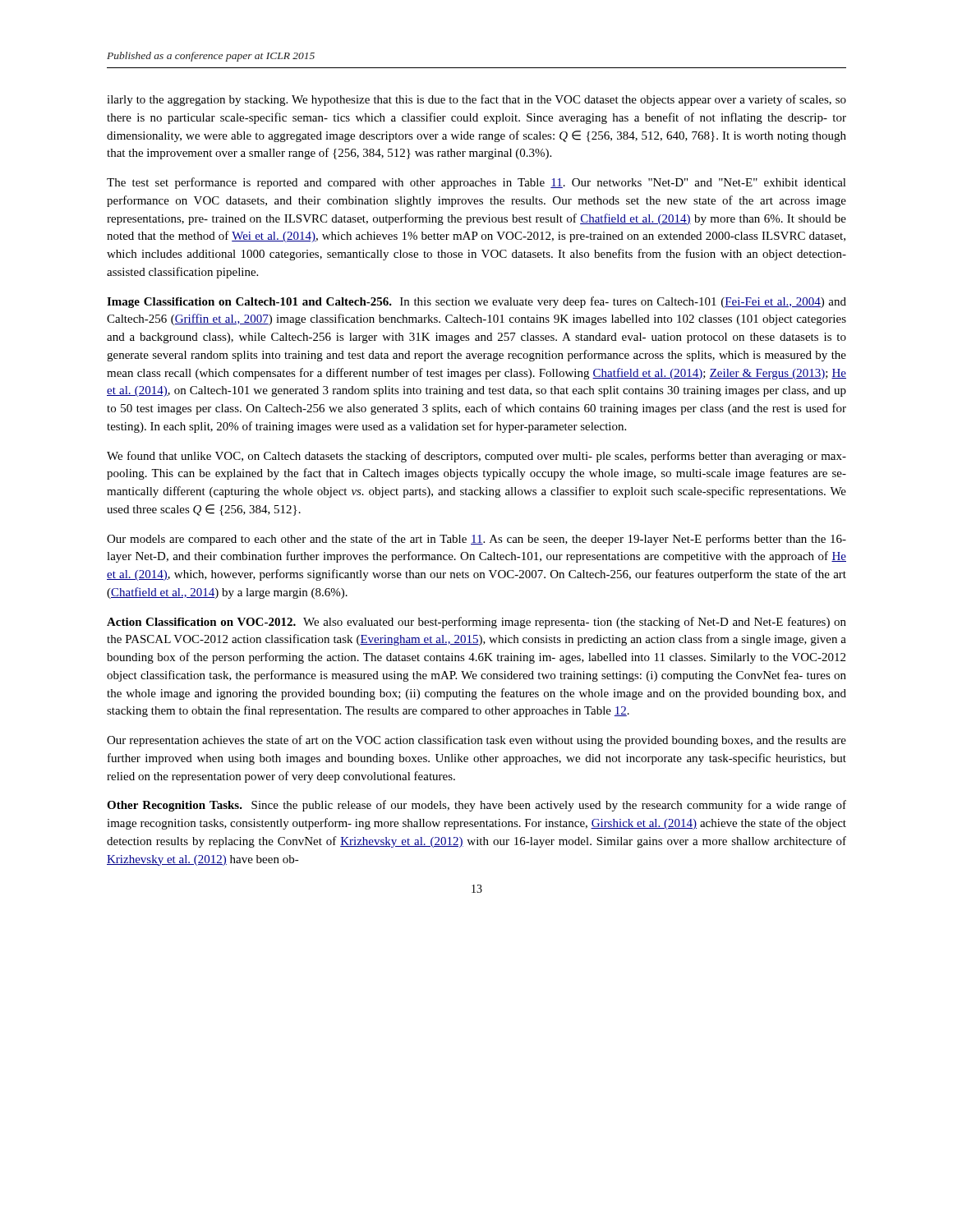This screenshot has height=1232, width=953.
Task: Find the text block that says "Action Classification on VOC-2012. We also evaluated our"
Action: [x=476, y=667]
